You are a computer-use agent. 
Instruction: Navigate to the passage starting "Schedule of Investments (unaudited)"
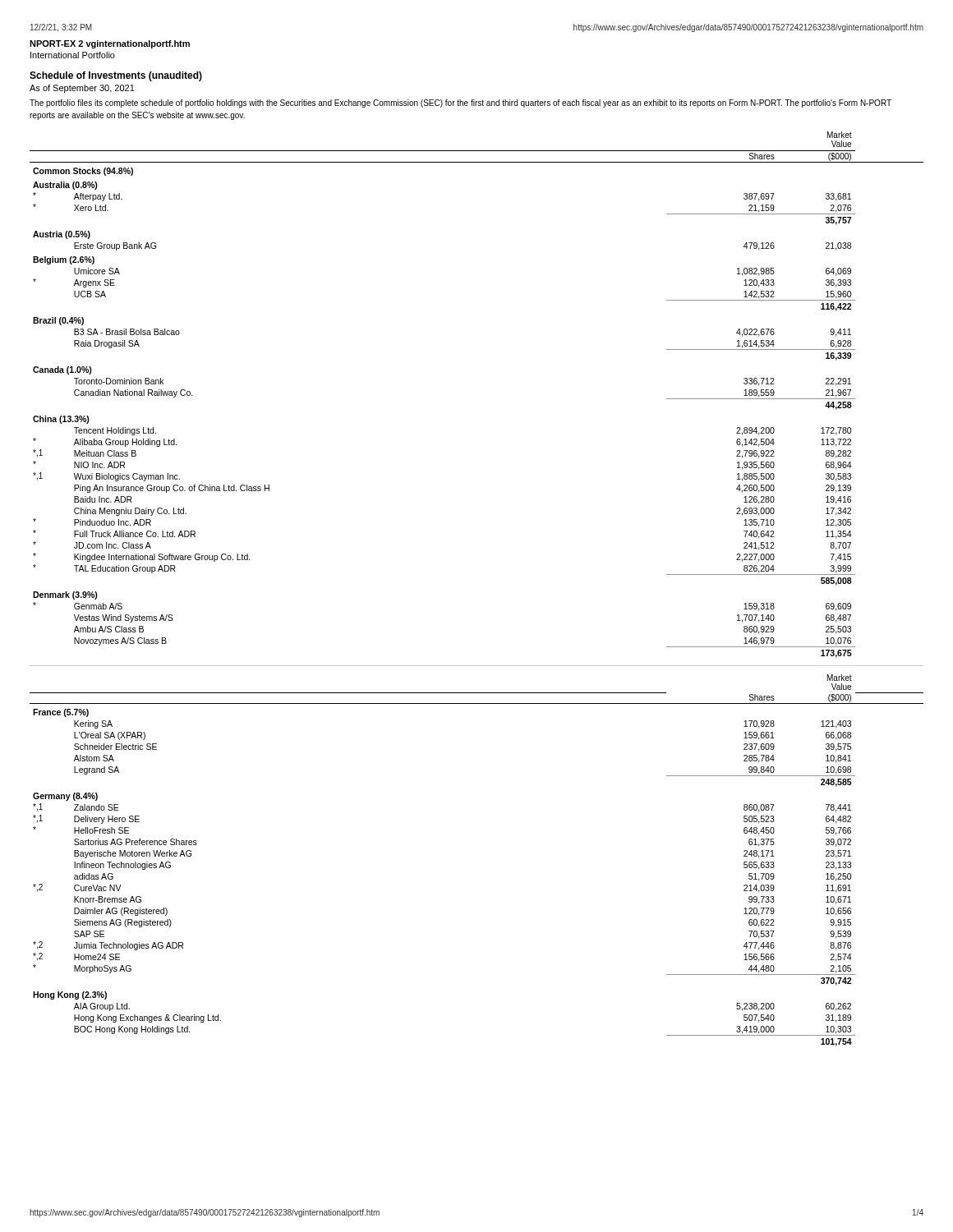pos(116,76)
